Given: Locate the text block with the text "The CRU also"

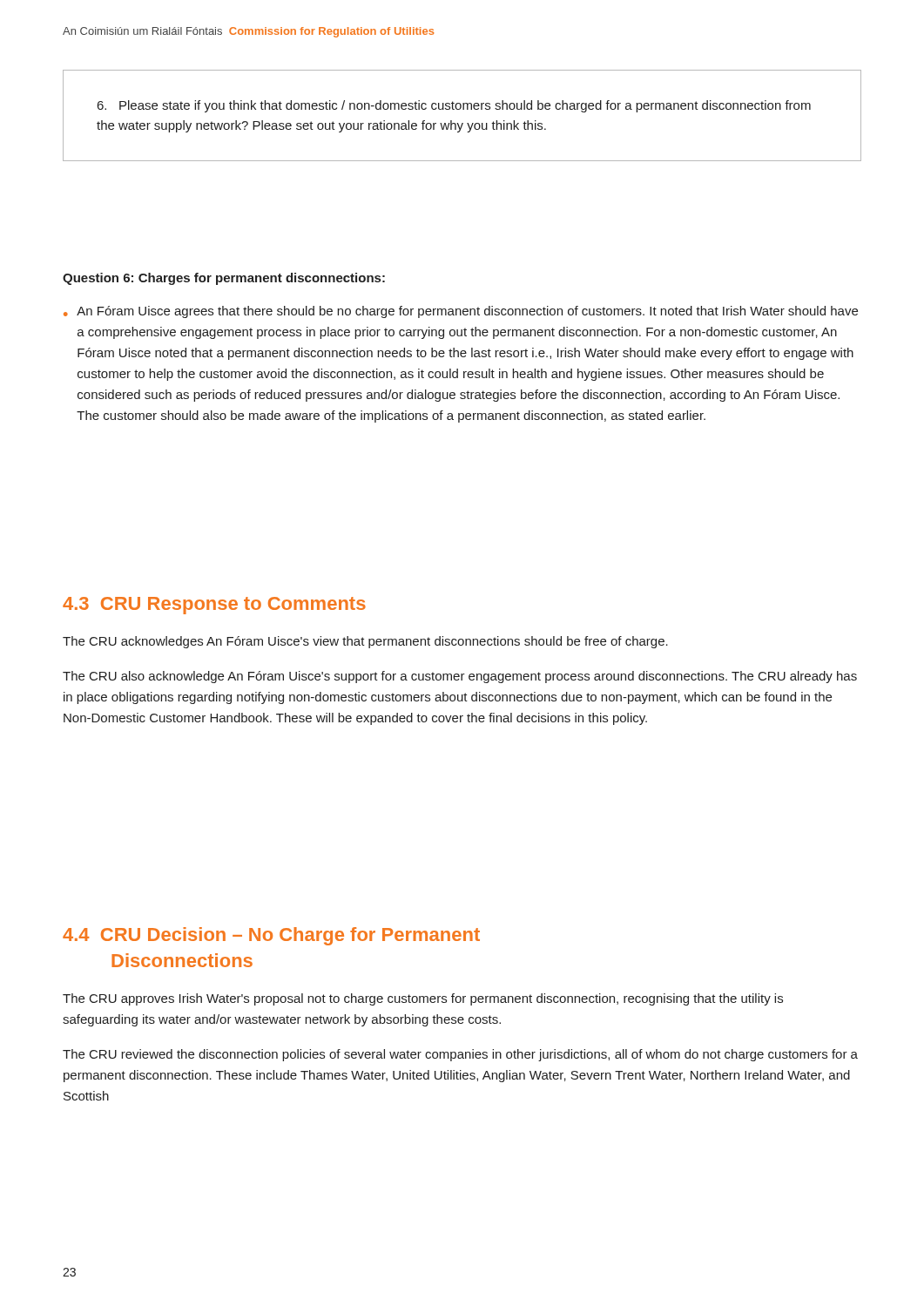Looking at the screenshot, I should tap(460, 697).
